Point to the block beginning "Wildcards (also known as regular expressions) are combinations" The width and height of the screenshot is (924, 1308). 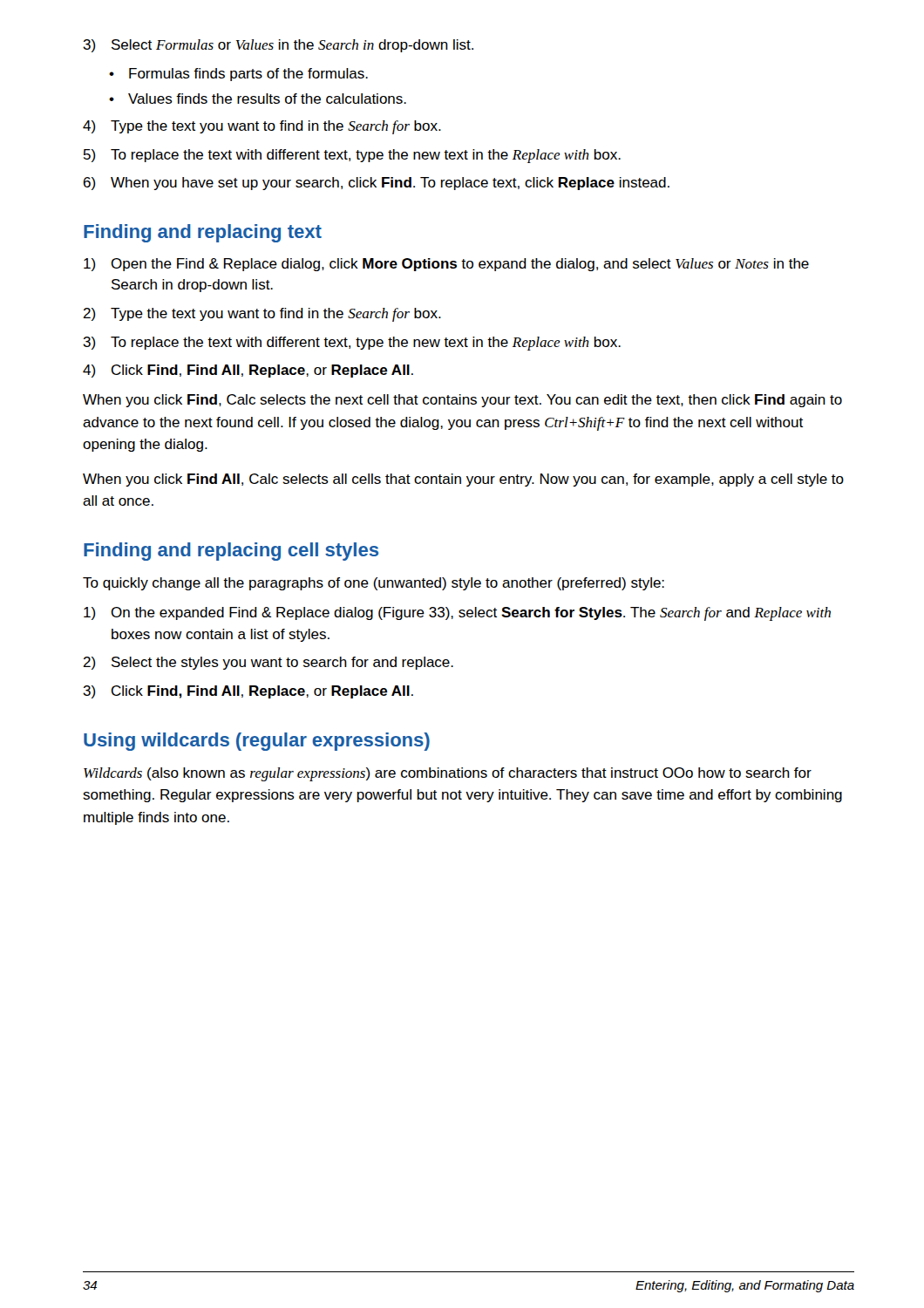(x=463, y=795)
